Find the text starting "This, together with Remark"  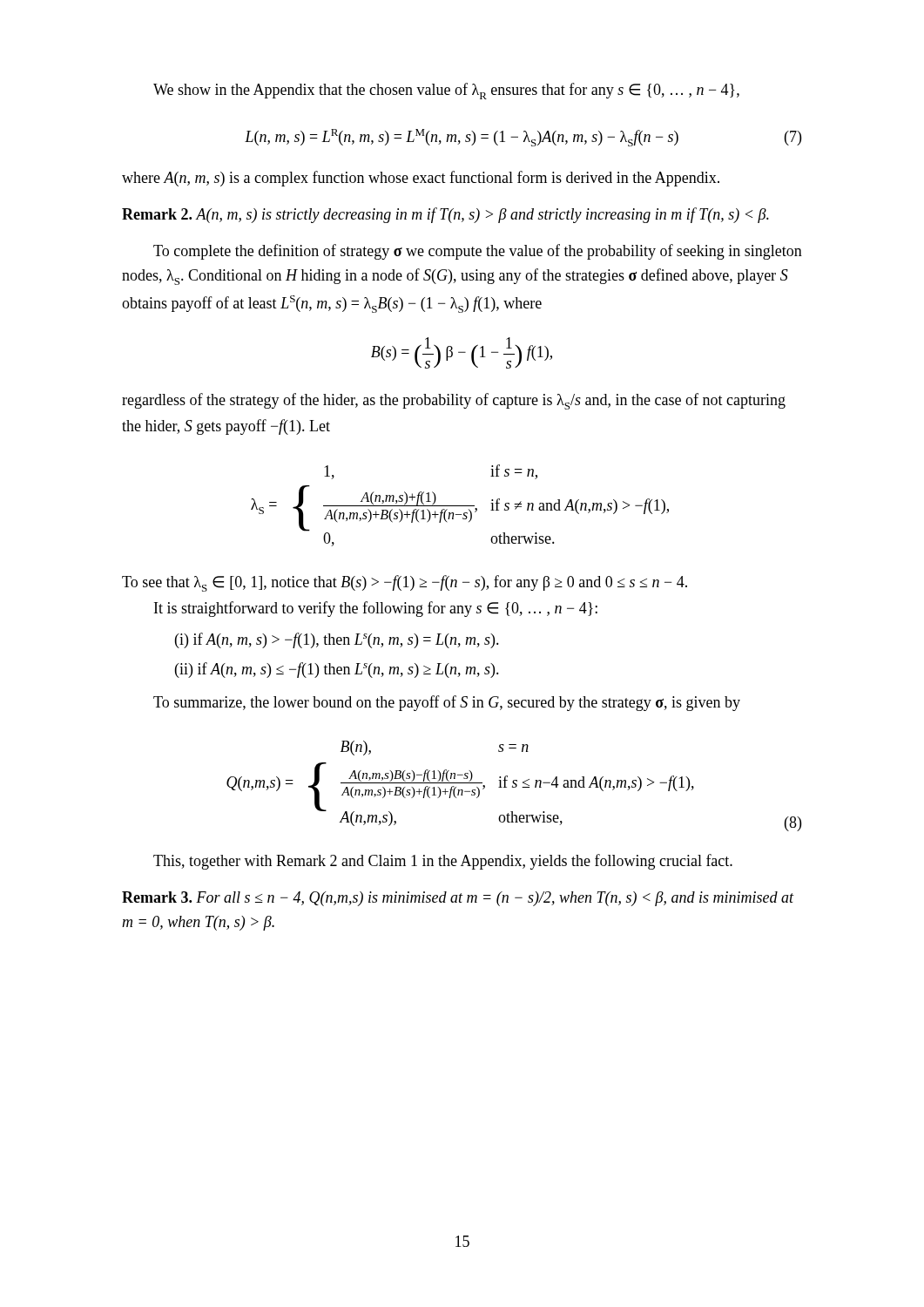(462, 862)
